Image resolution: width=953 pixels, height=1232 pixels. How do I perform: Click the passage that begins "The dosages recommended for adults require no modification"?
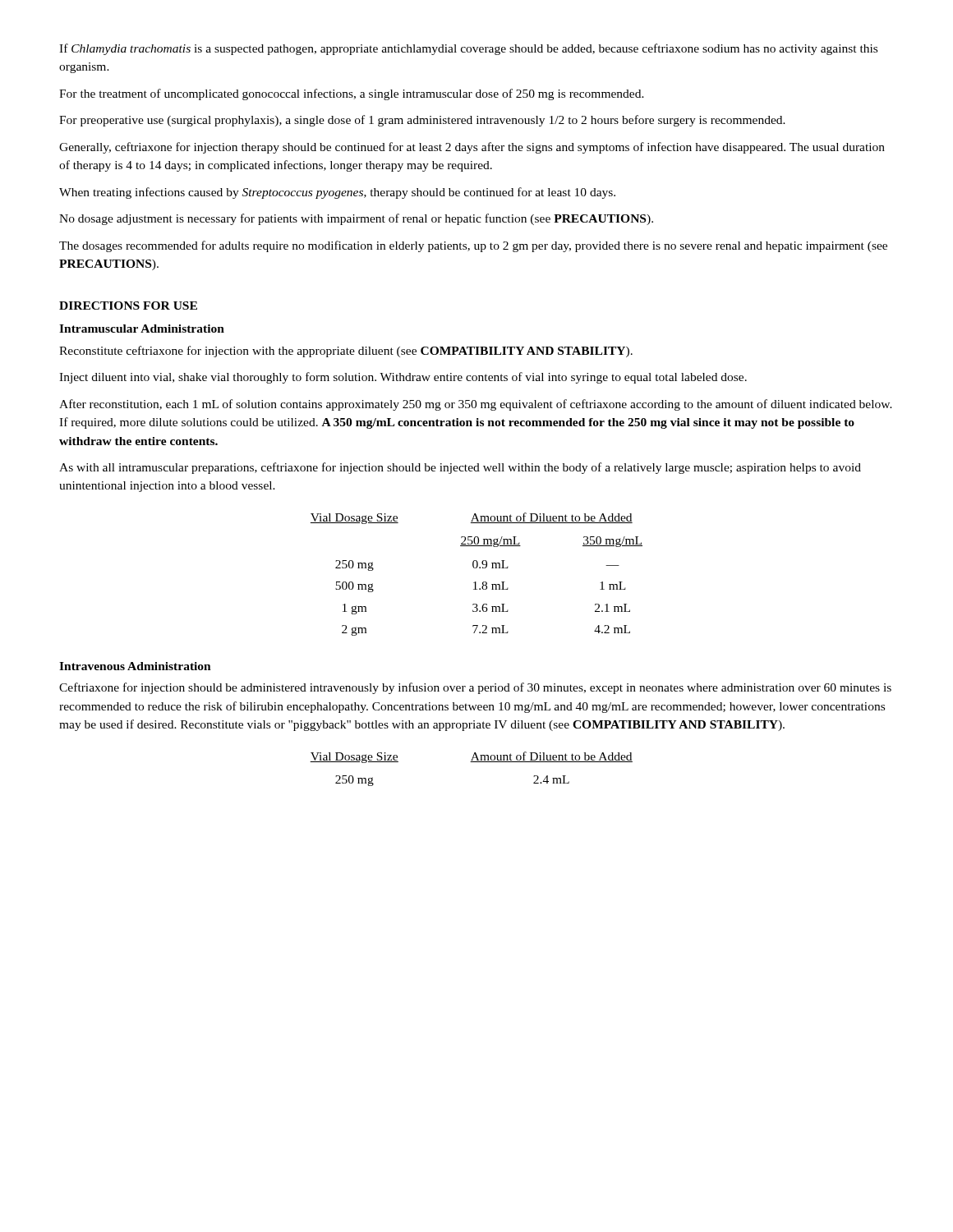click(x=474, y=254)
